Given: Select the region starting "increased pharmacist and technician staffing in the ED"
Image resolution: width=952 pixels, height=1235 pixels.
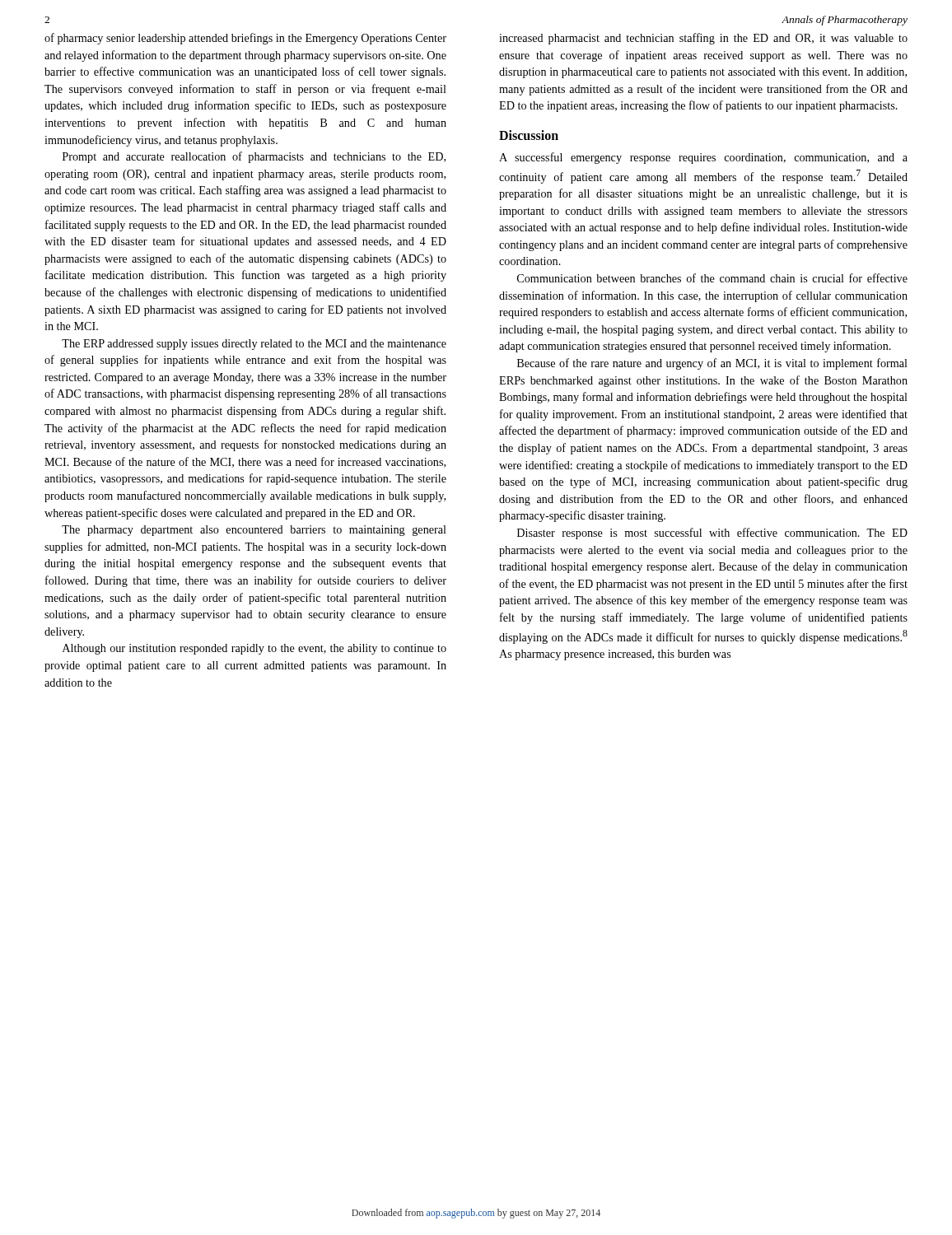Looking at the screenshot, I should click(x=703, y=72).
